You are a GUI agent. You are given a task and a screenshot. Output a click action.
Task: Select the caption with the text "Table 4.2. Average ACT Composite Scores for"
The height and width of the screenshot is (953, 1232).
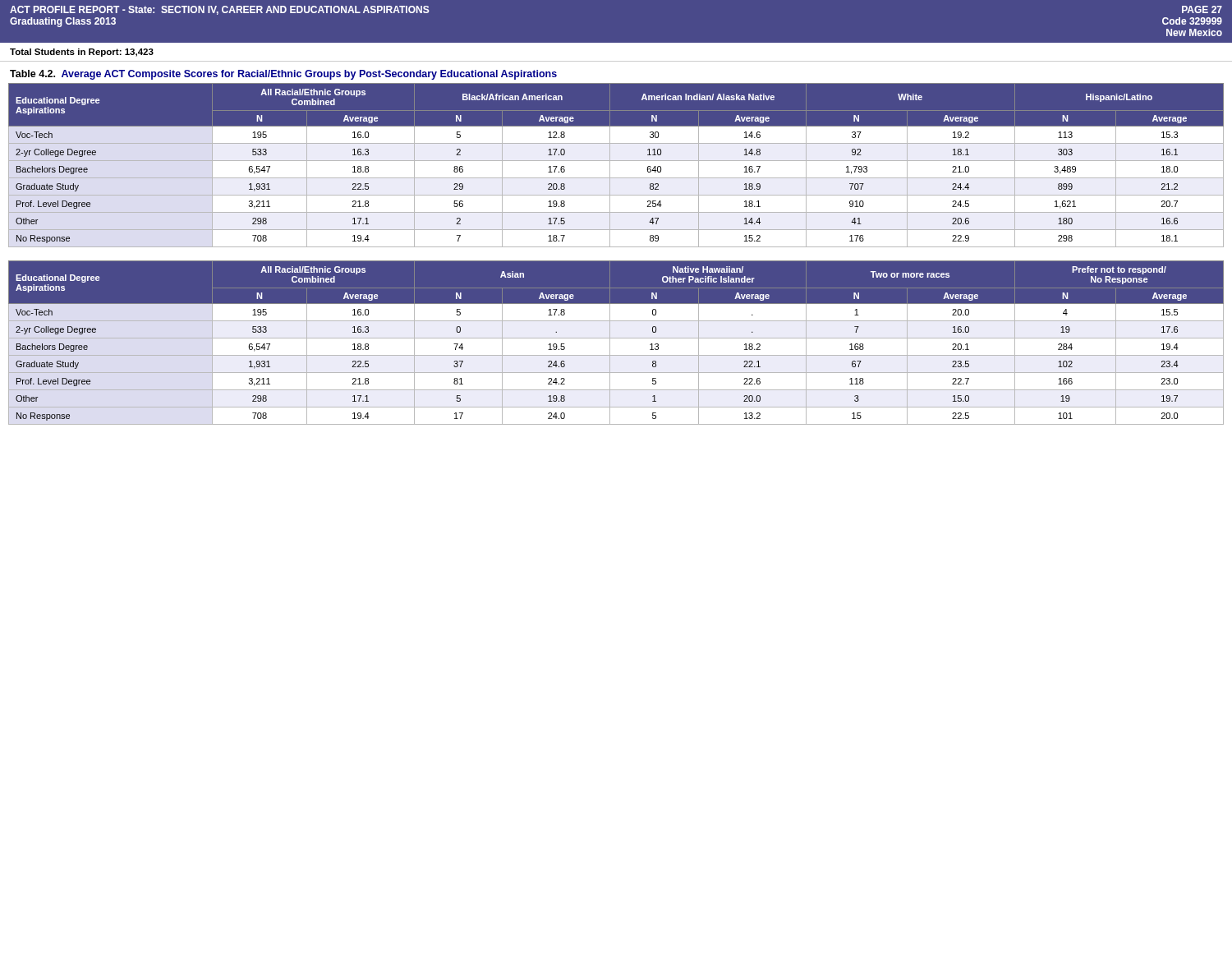point(283,74)
